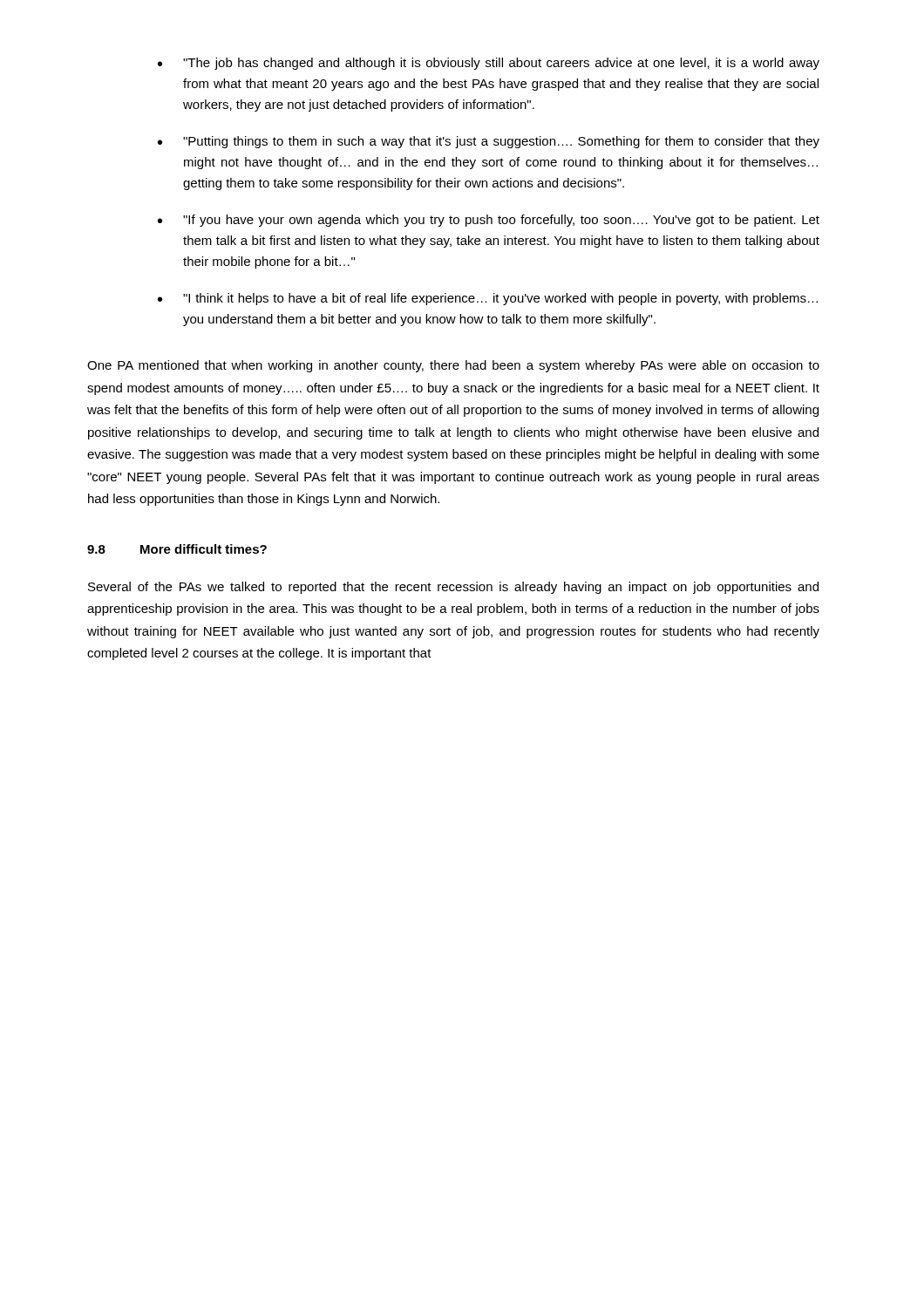Viewport: 924px width, 1308px height.
Task: Where is the passage that starts "One PA mentioned that"?
Action: [x=453, y=432]
